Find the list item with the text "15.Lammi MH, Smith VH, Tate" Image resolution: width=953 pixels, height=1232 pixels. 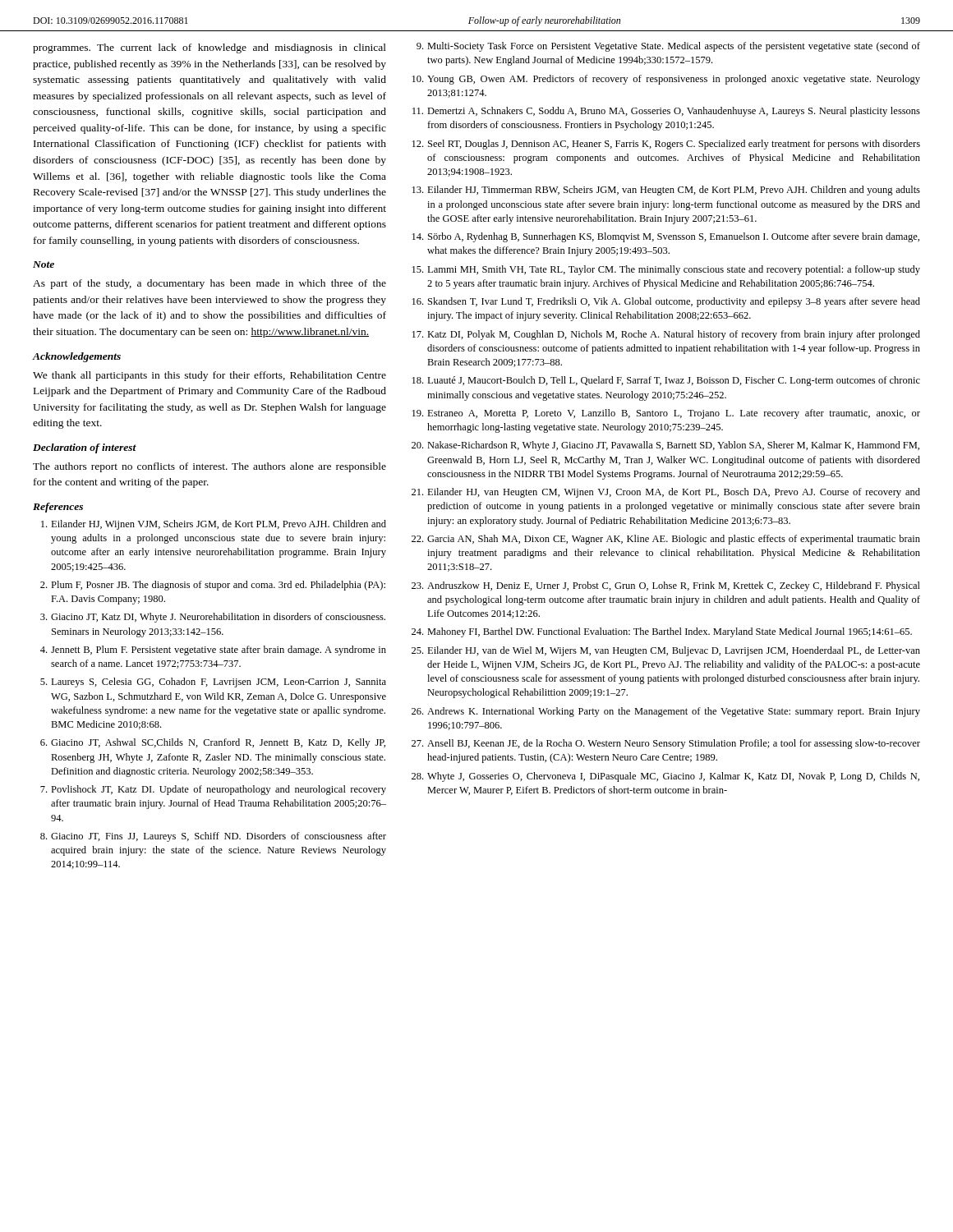pyautogui.click(x=665, y=277)
